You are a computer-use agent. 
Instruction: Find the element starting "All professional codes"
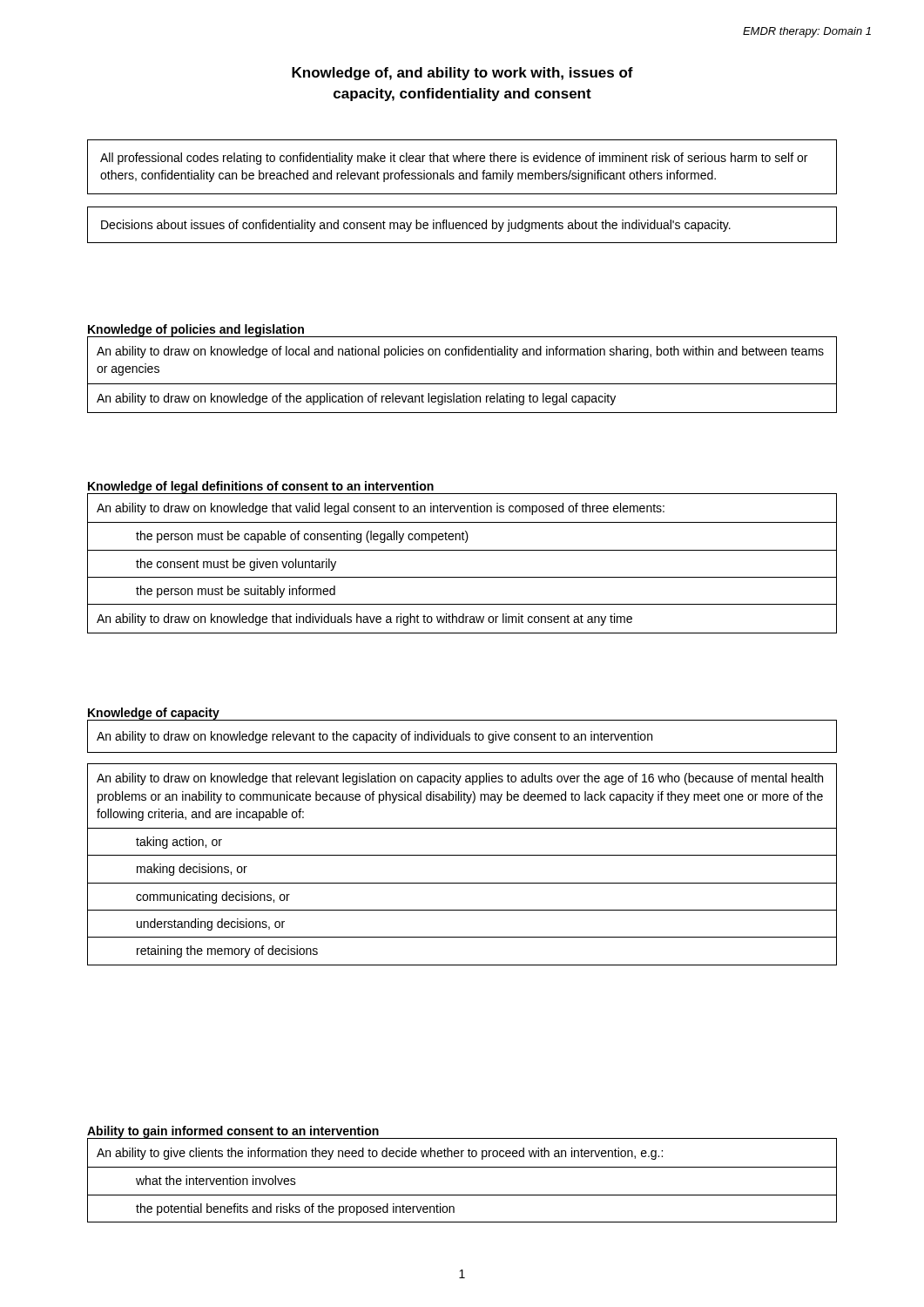(454, 167)
